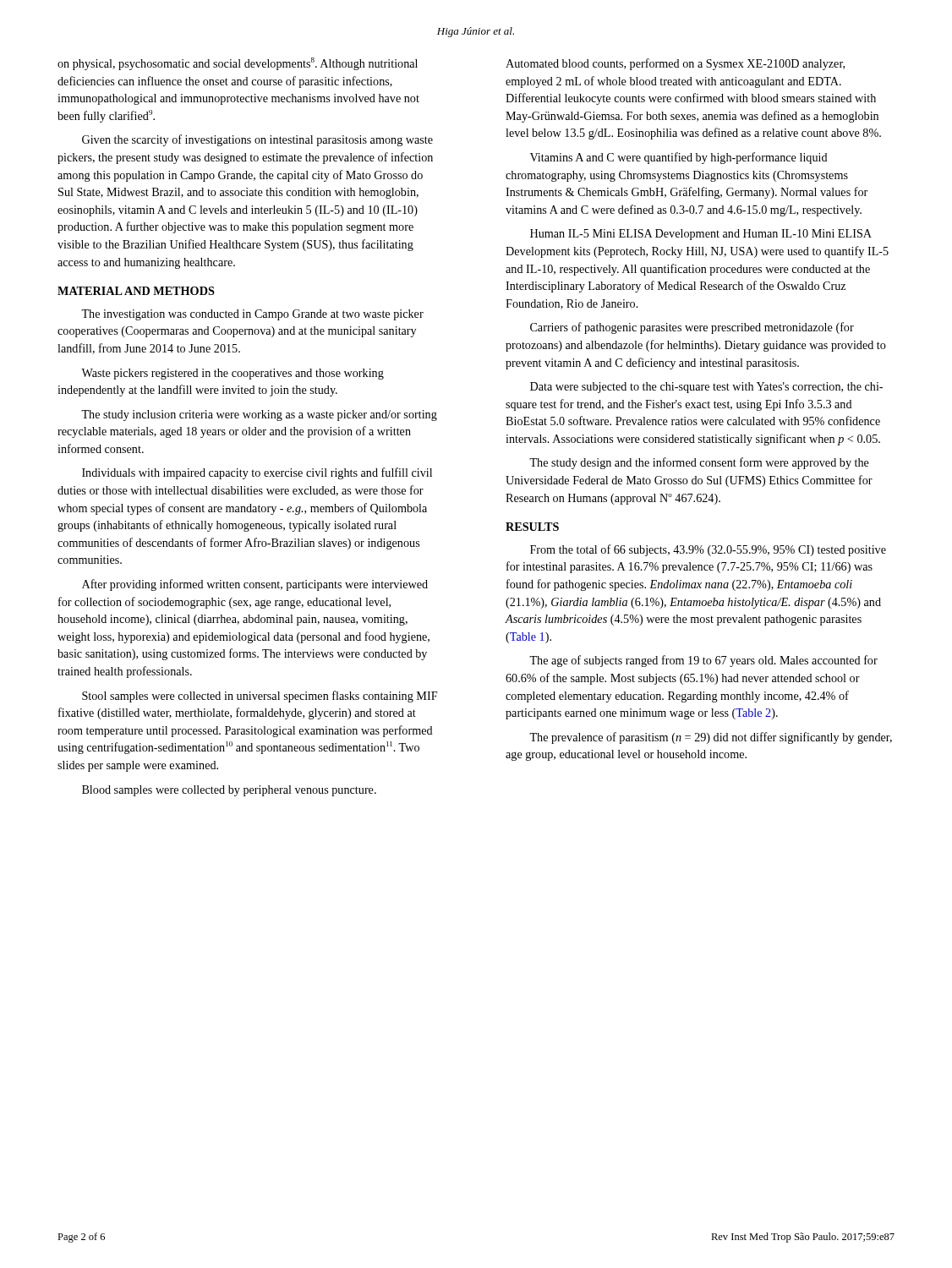Find the text block that says "Blood samples were"

pyautogui.click(x=249, y=789)
